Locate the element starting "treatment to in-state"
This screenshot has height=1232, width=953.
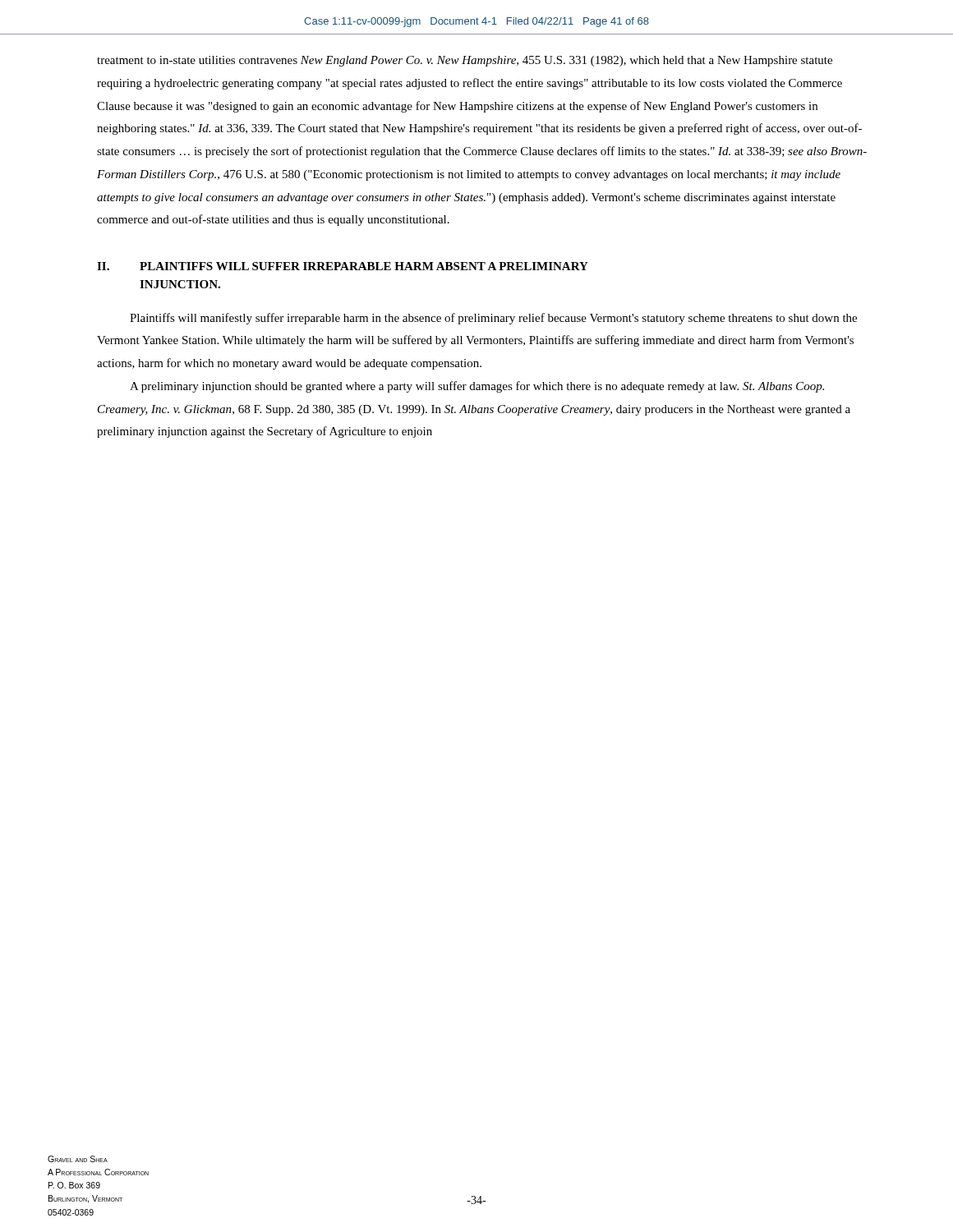482,140
